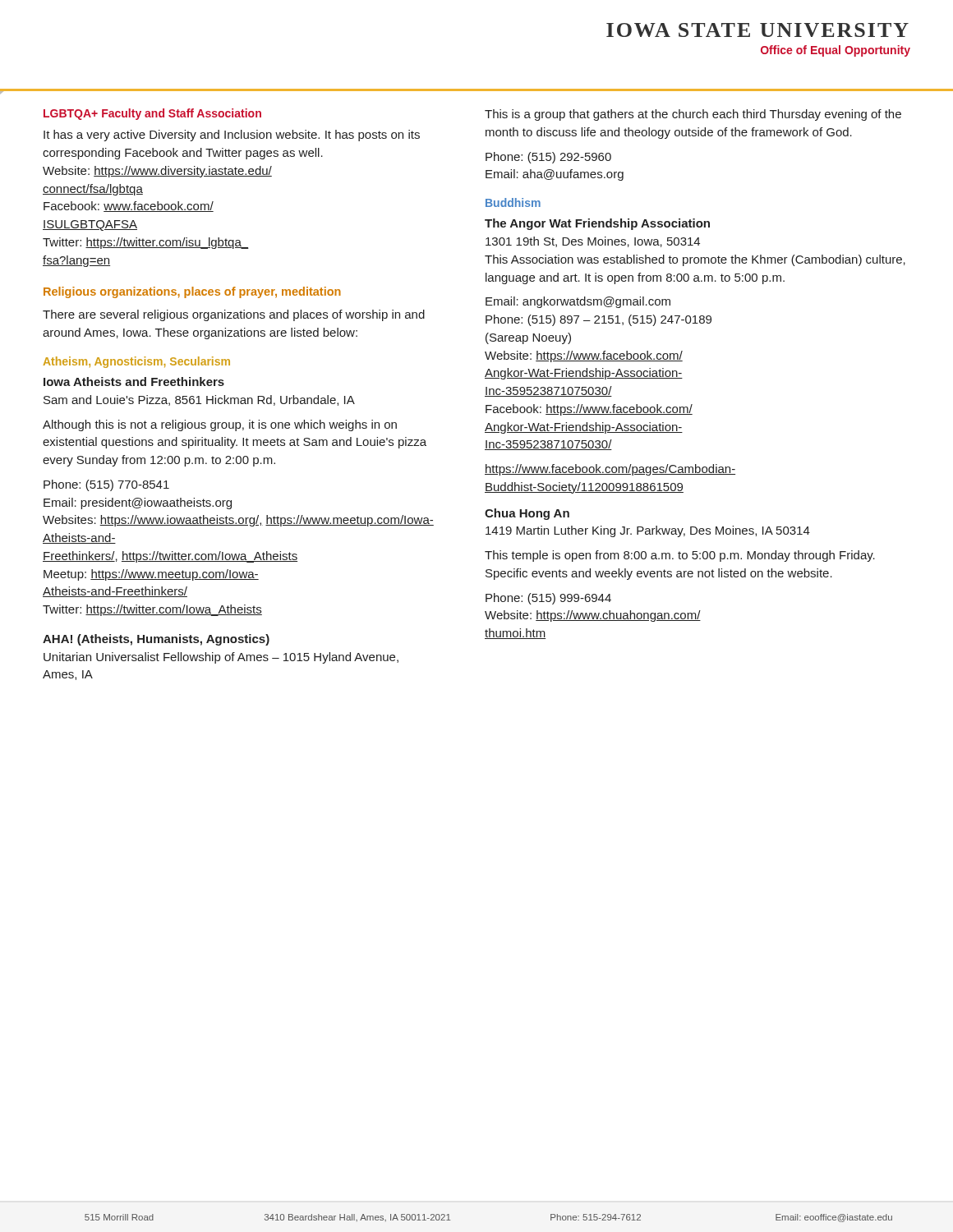Navigate to the element starting "LGBTQA+ Faculty and"
Image resolution: width=953 pixels, height=1232 pixels.
coord(239,113)
